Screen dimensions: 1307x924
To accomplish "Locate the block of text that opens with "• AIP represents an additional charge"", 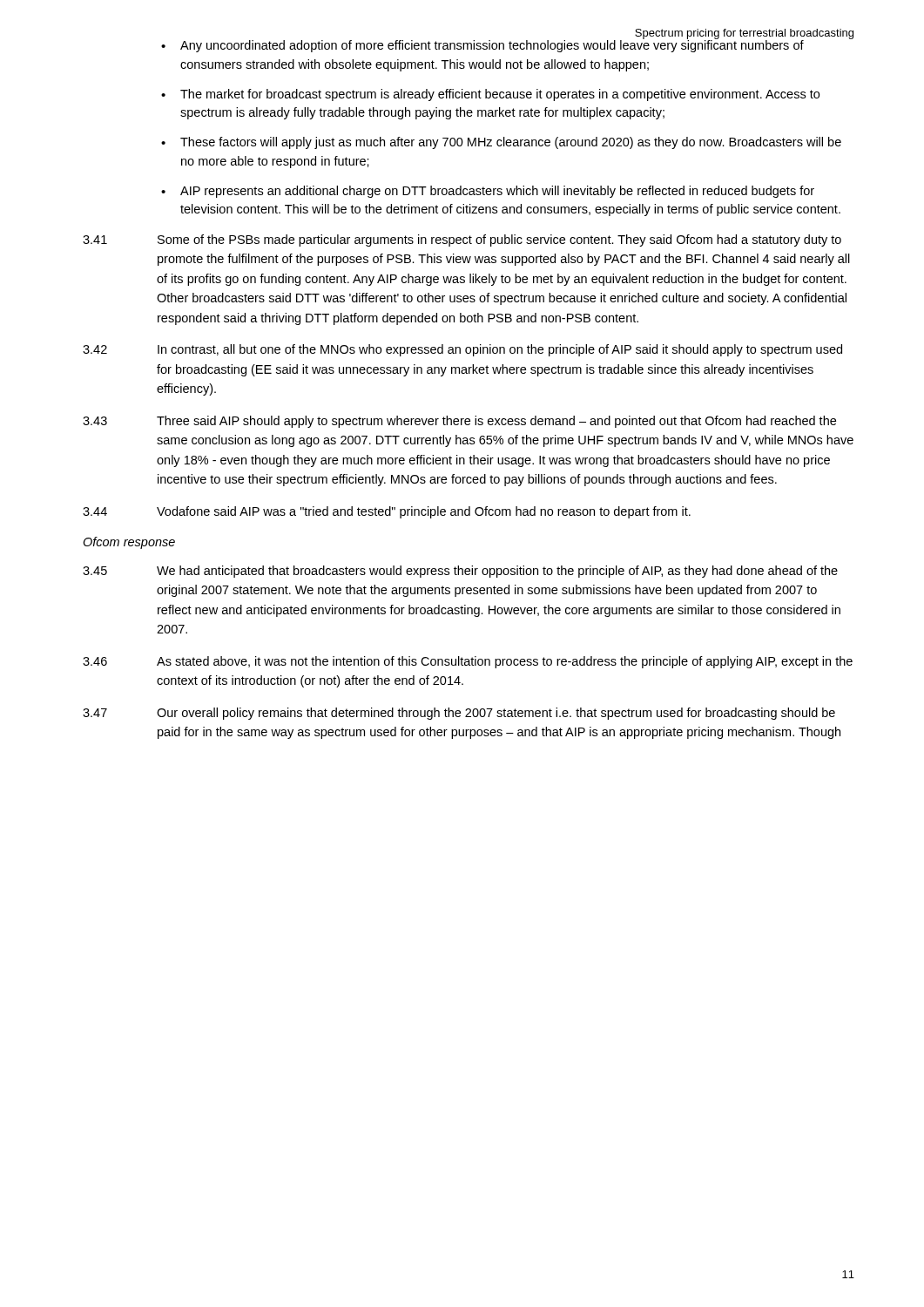I will point(508,201).
